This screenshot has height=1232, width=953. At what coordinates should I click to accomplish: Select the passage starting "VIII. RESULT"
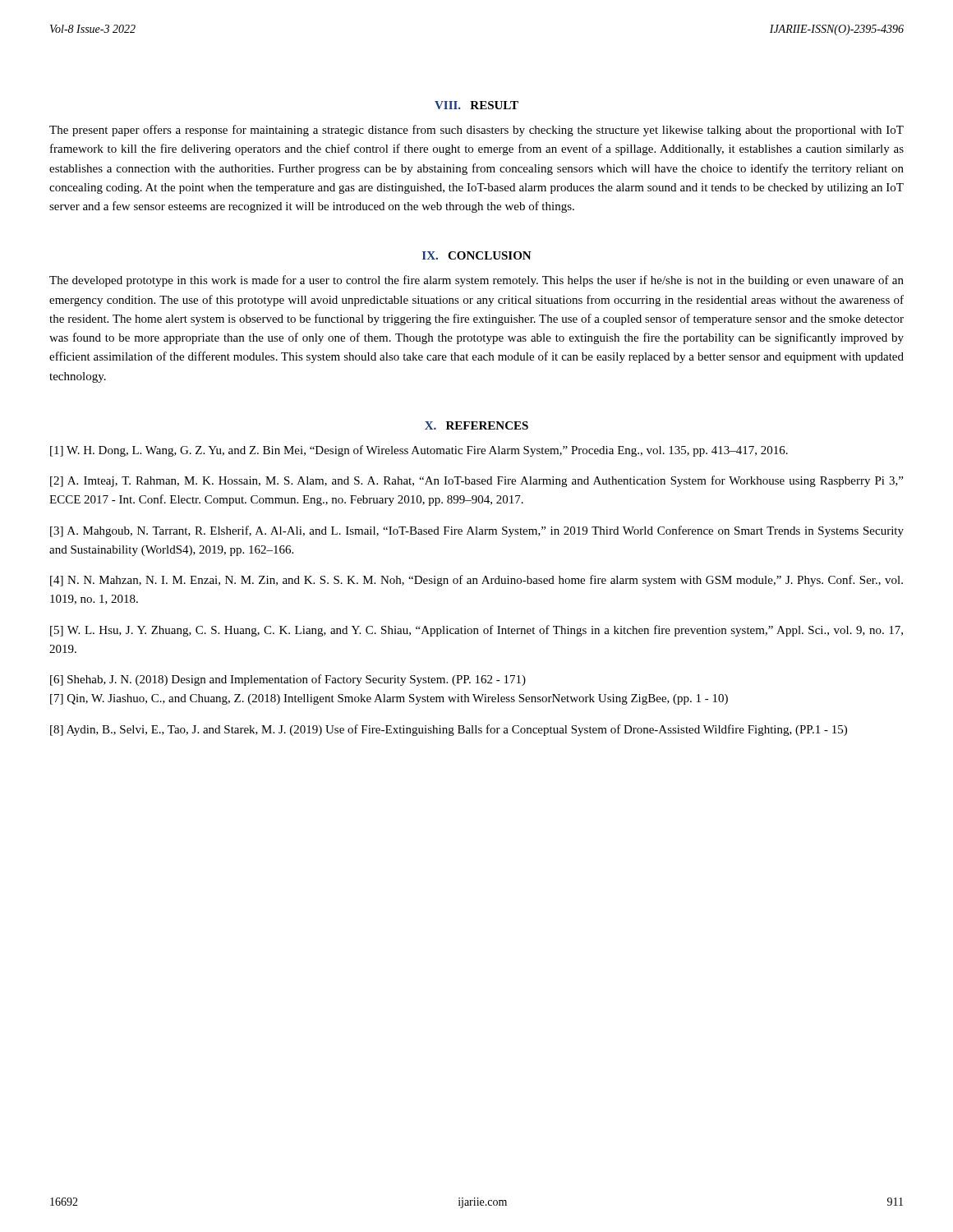click(476, 105)
